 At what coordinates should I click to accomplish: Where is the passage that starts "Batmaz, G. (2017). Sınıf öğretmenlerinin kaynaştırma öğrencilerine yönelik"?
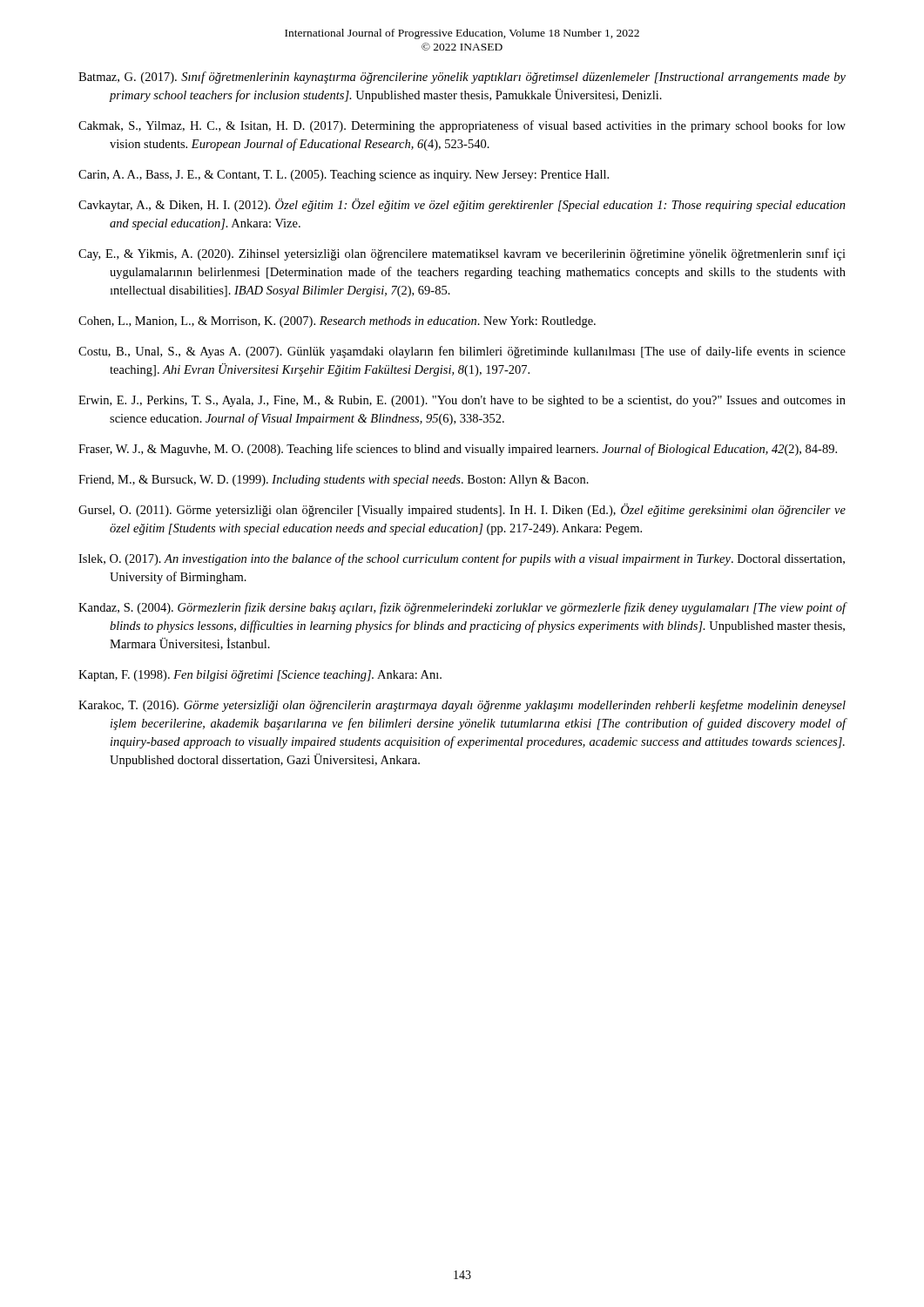point(462,86)
